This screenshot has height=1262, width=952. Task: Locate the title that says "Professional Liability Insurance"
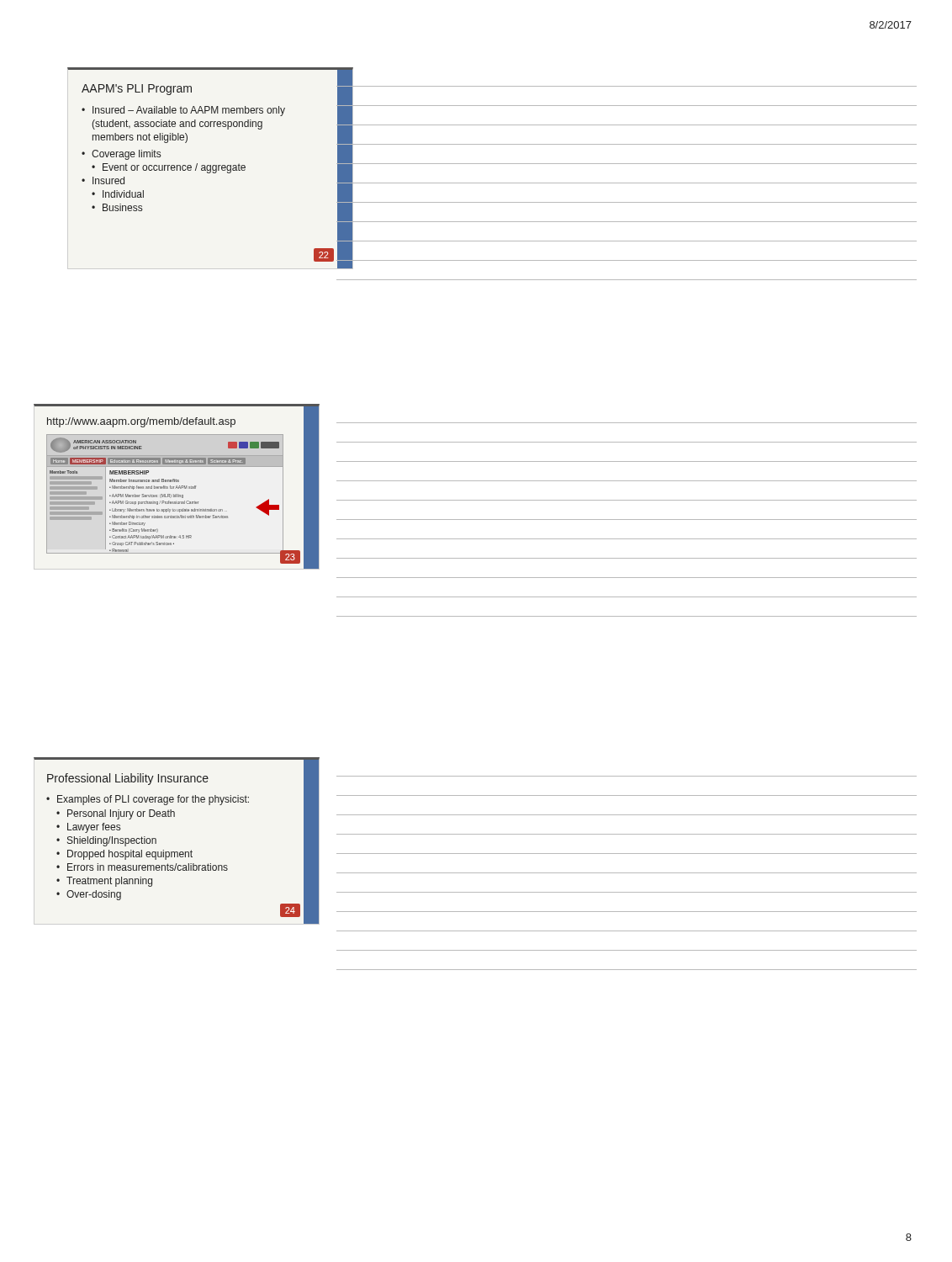click(127, 778)
